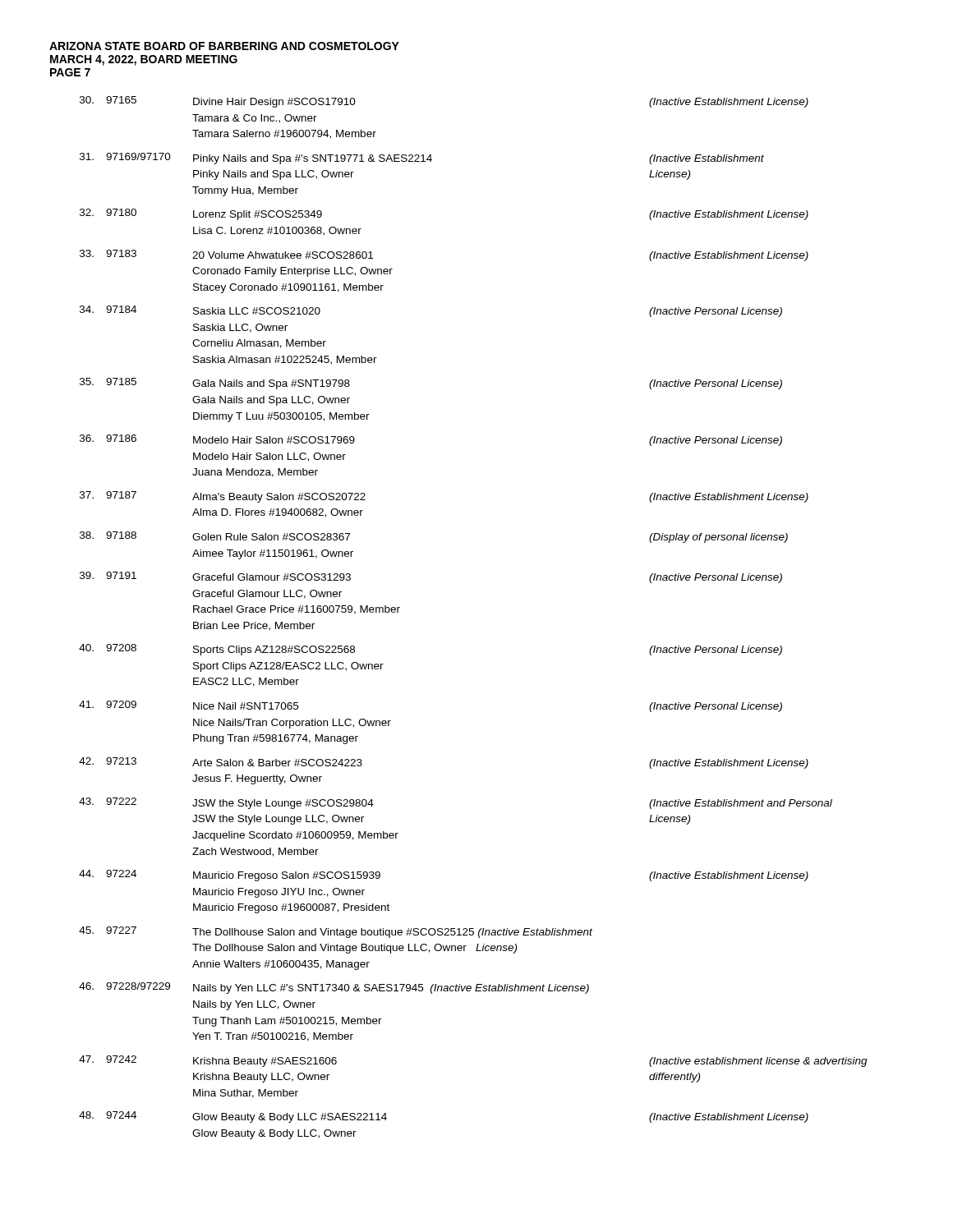The height and width of the screenshot is (1232, 953).
Task: Locate the list item that reads "32. 97180 Lorenz Split #SCOS25349"
Action: coord(121,214)
